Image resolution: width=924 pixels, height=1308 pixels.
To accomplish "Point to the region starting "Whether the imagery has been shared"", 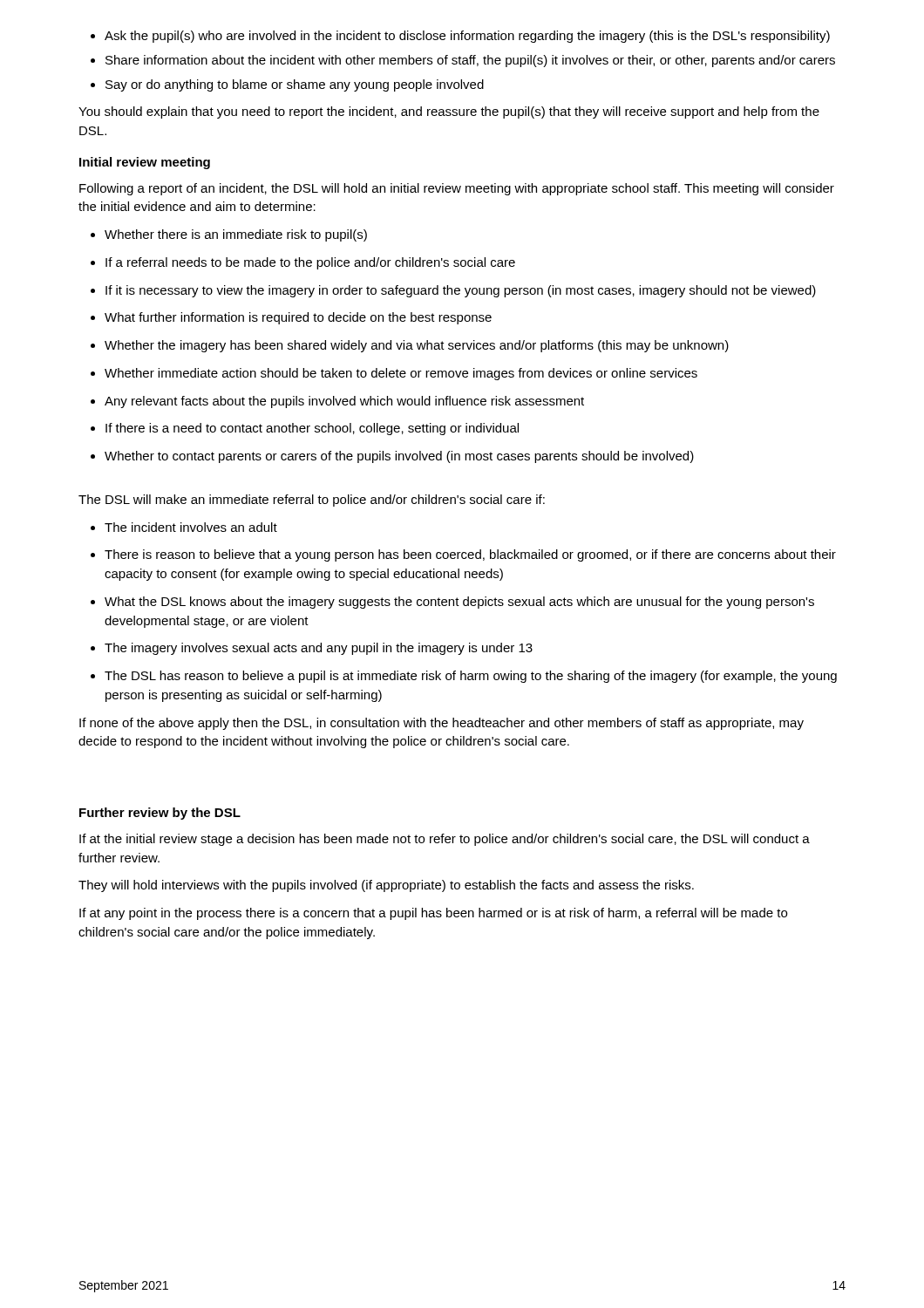I will (462, 345).
